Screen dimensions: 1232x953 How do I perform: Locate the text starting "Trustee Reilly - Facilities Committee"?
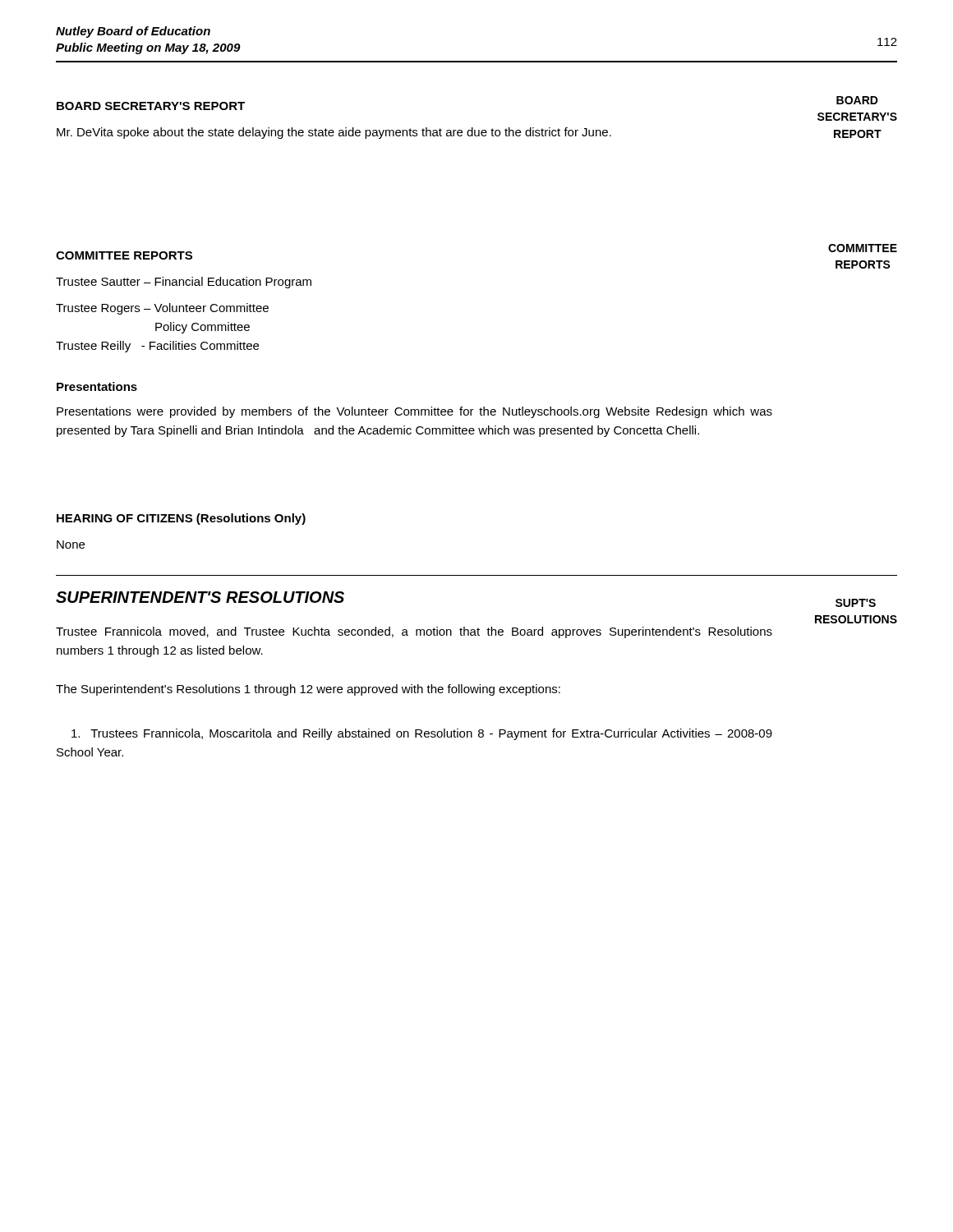point(158,345)
